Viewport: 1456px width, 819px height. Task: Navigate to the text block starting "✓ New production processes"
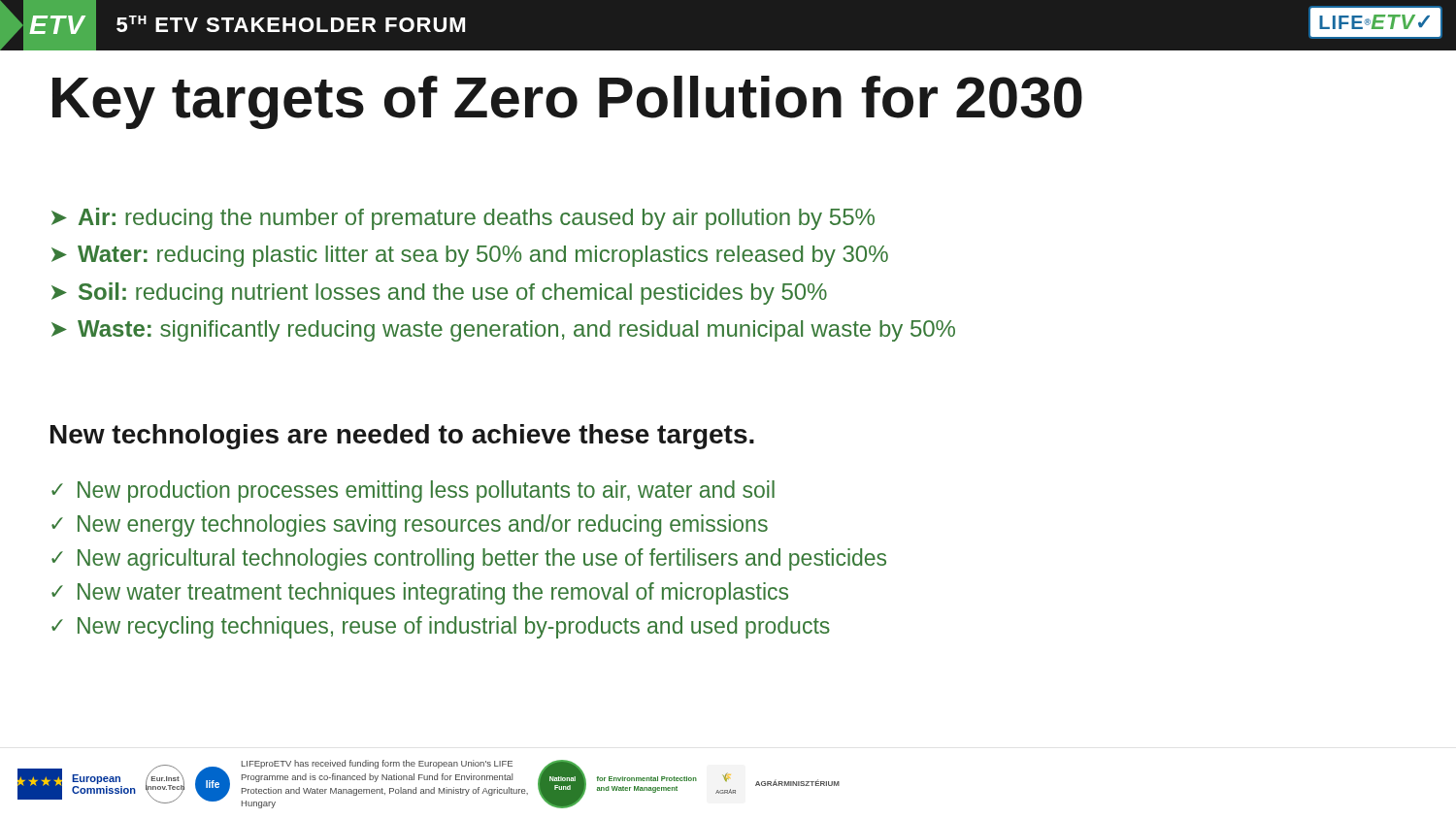tap(412, 490)
